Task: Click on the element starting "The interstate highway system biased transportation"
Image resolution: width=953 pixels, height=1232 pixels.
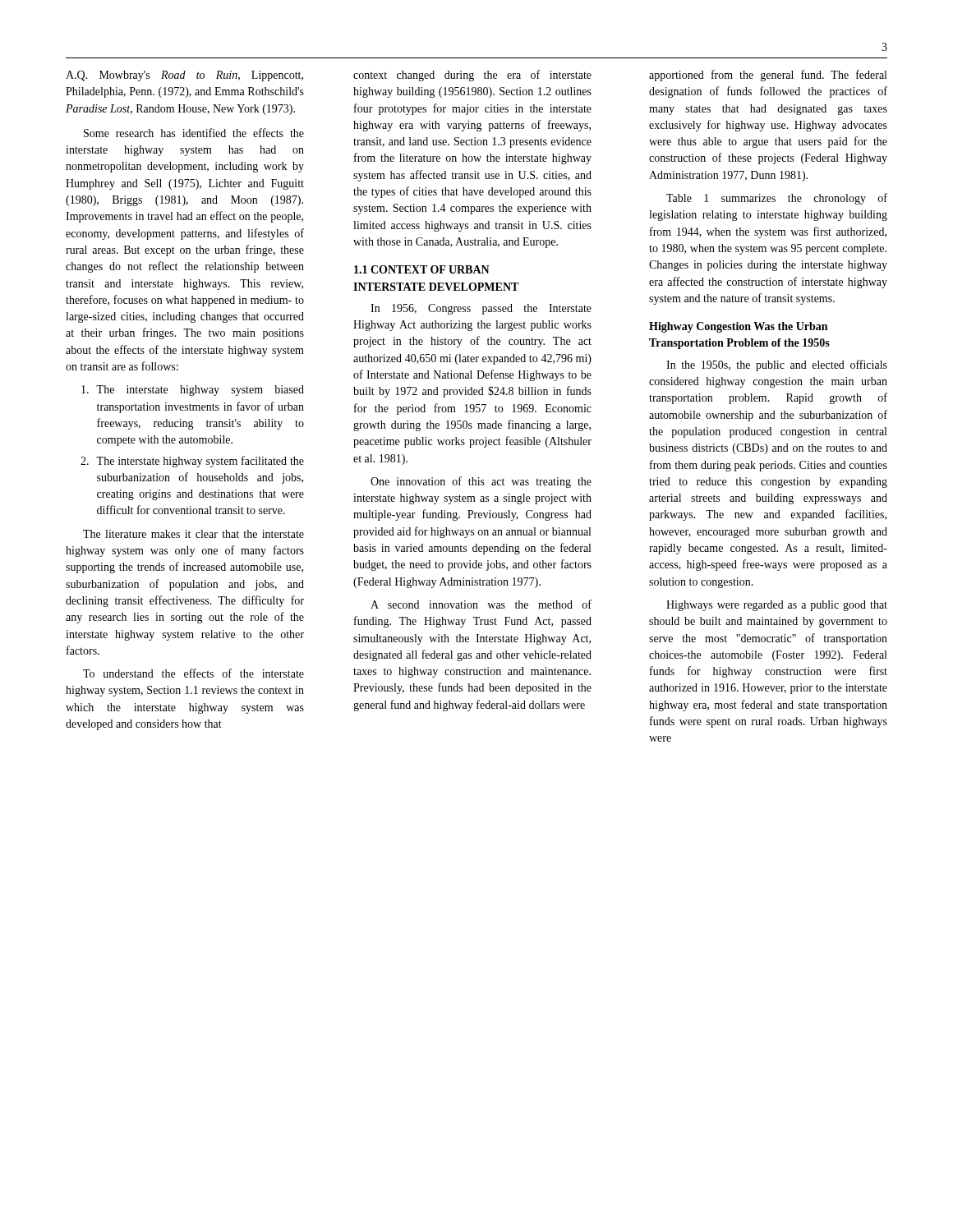Action: pos(192,416)
